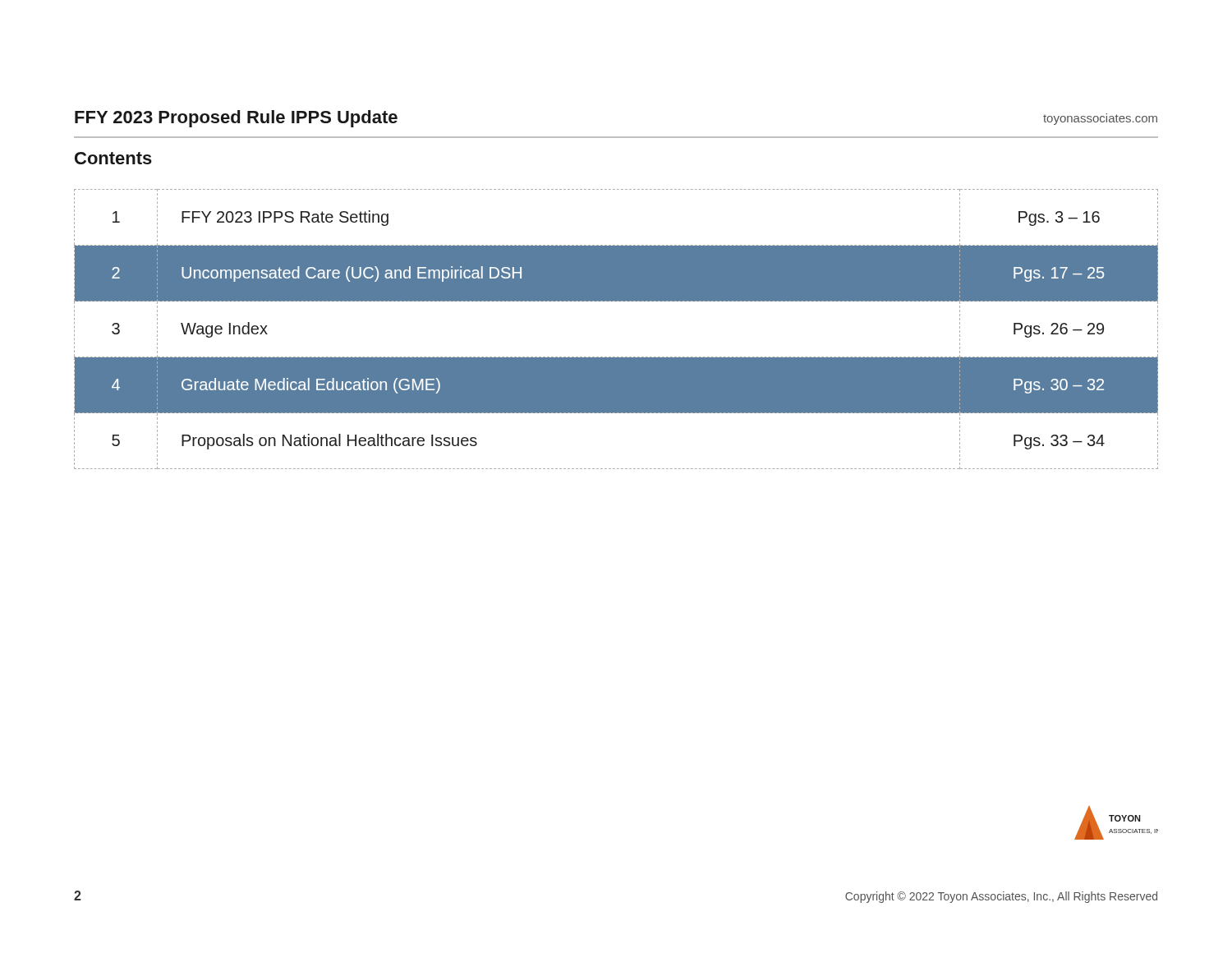Find a section header
The width and height of the screenshot is (1232, 953).
point(113,158)
